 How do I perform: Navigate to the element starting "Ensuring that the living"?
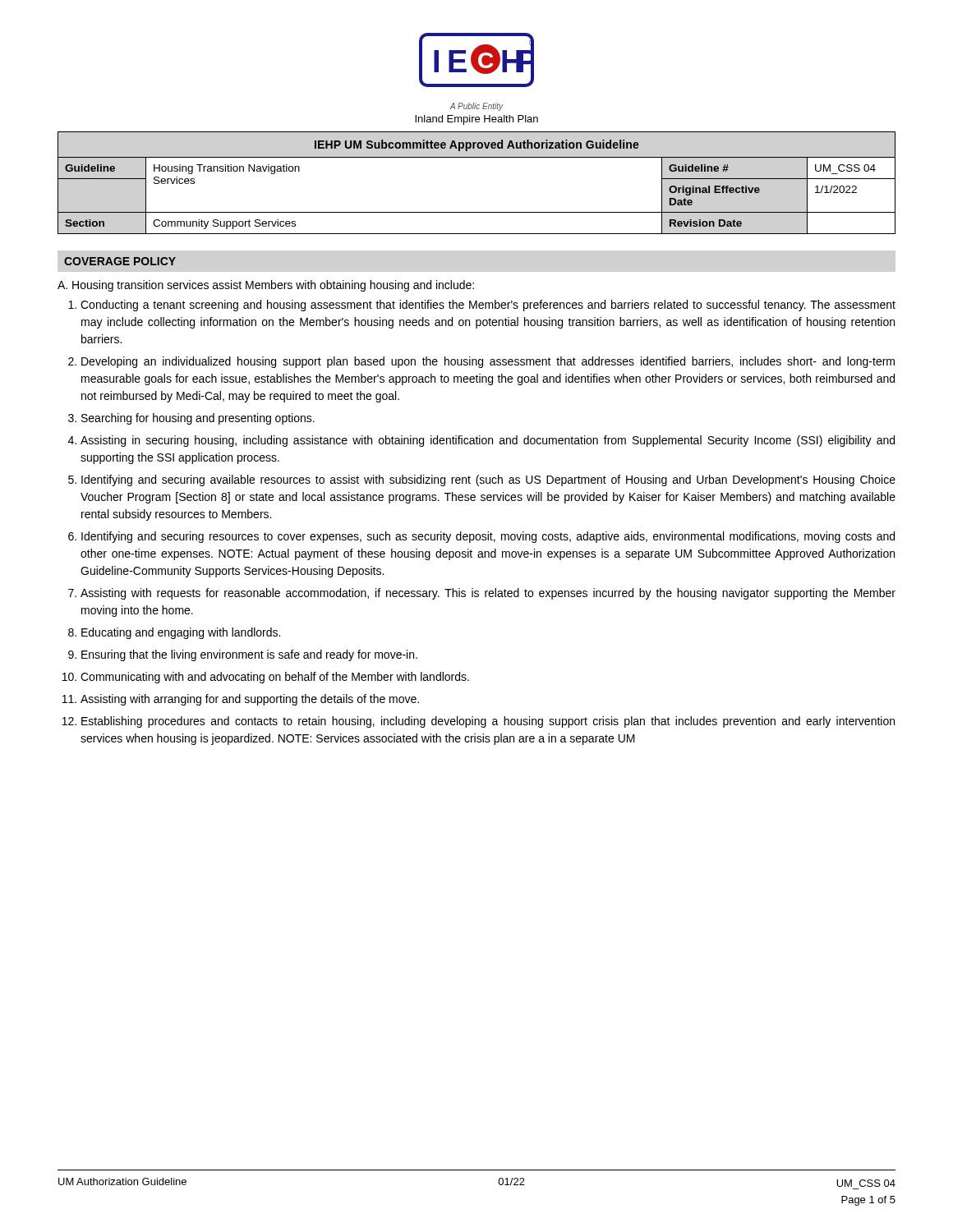(x=249, y=655)
